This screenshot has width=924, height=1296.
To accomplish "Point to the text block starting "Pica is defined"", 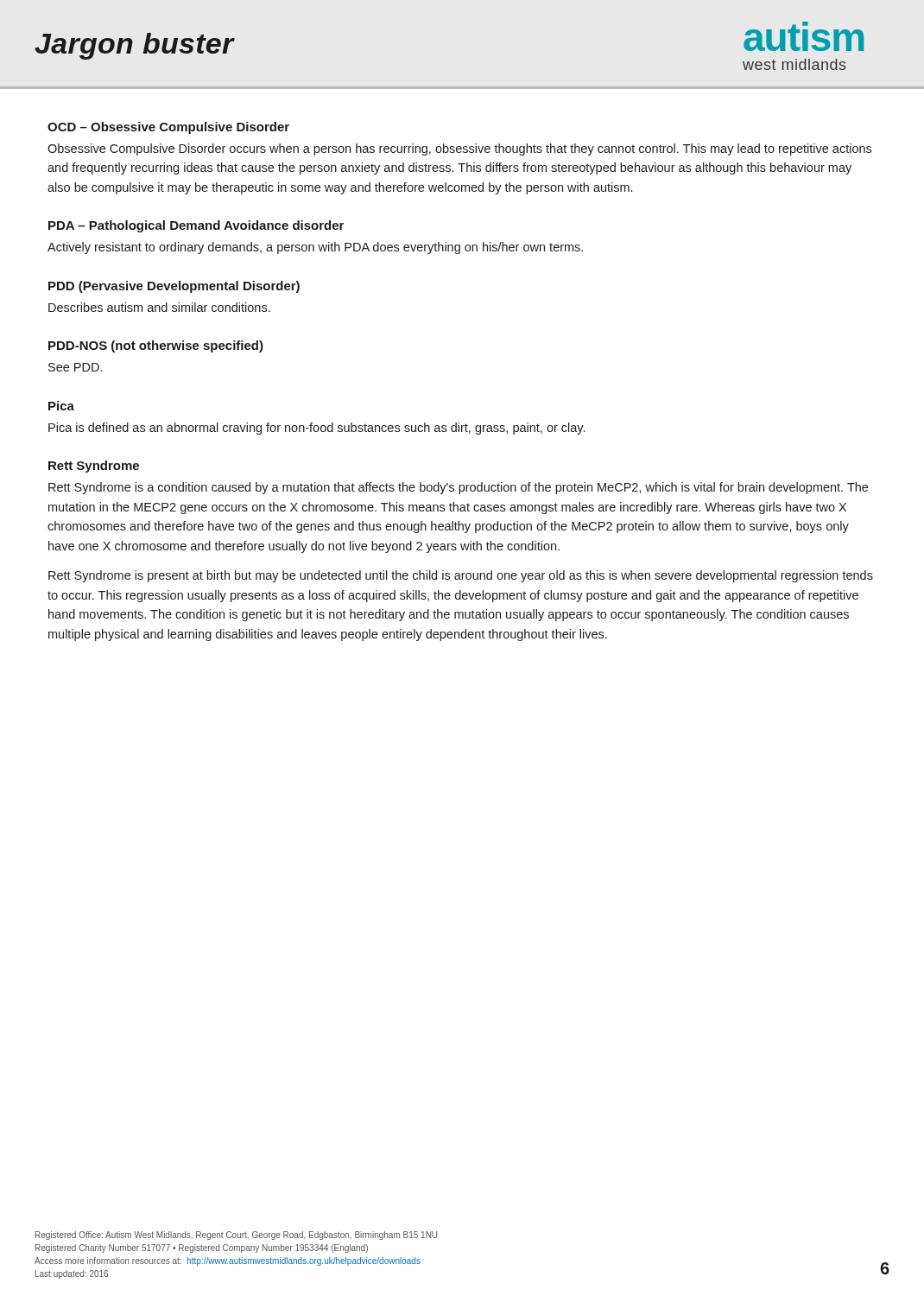I will pyautogui.click(x=317, y=427).
